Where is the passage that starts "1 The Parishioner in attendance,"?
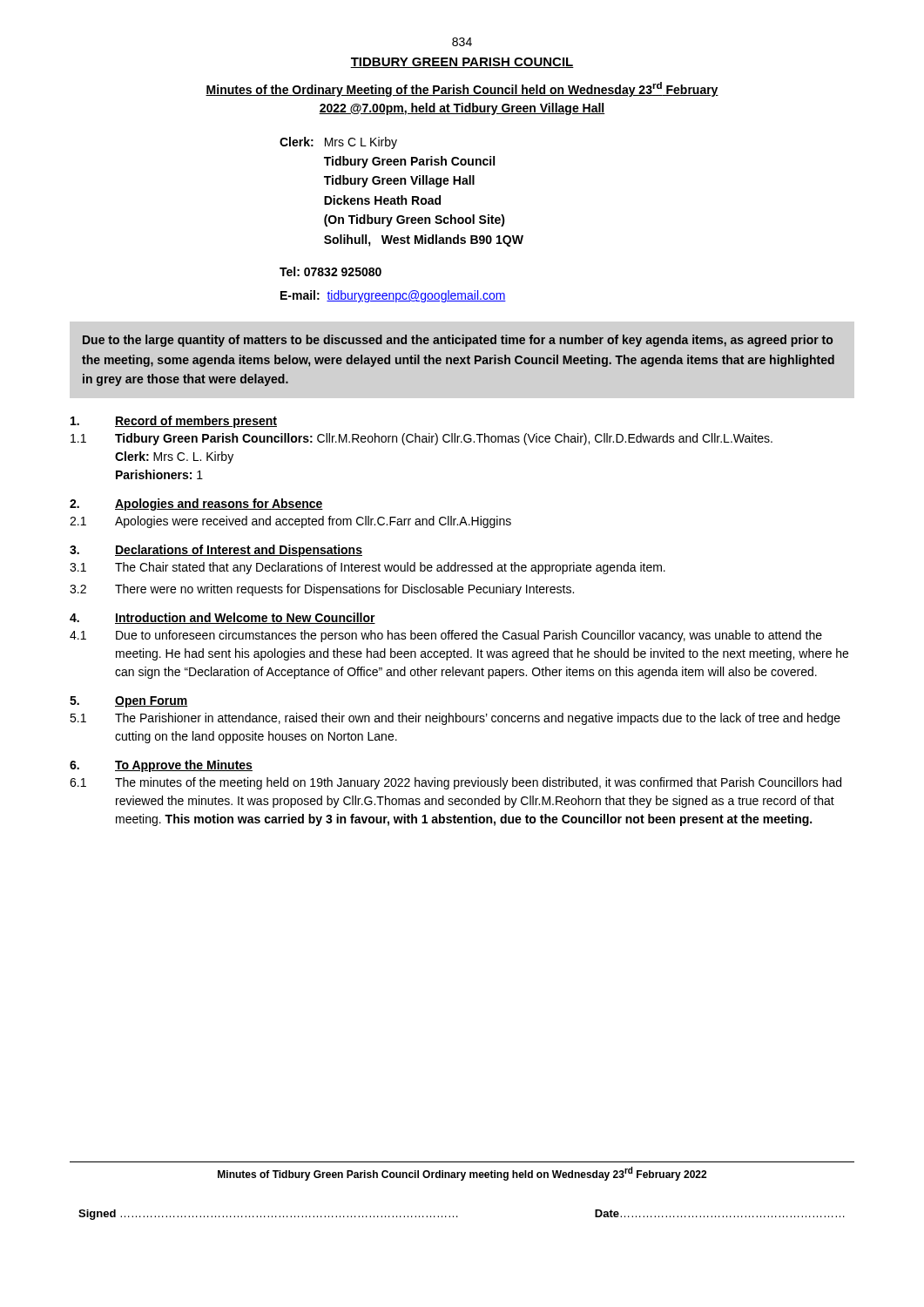The height and width of the screenshot is (1307, 924). [462, 727]
